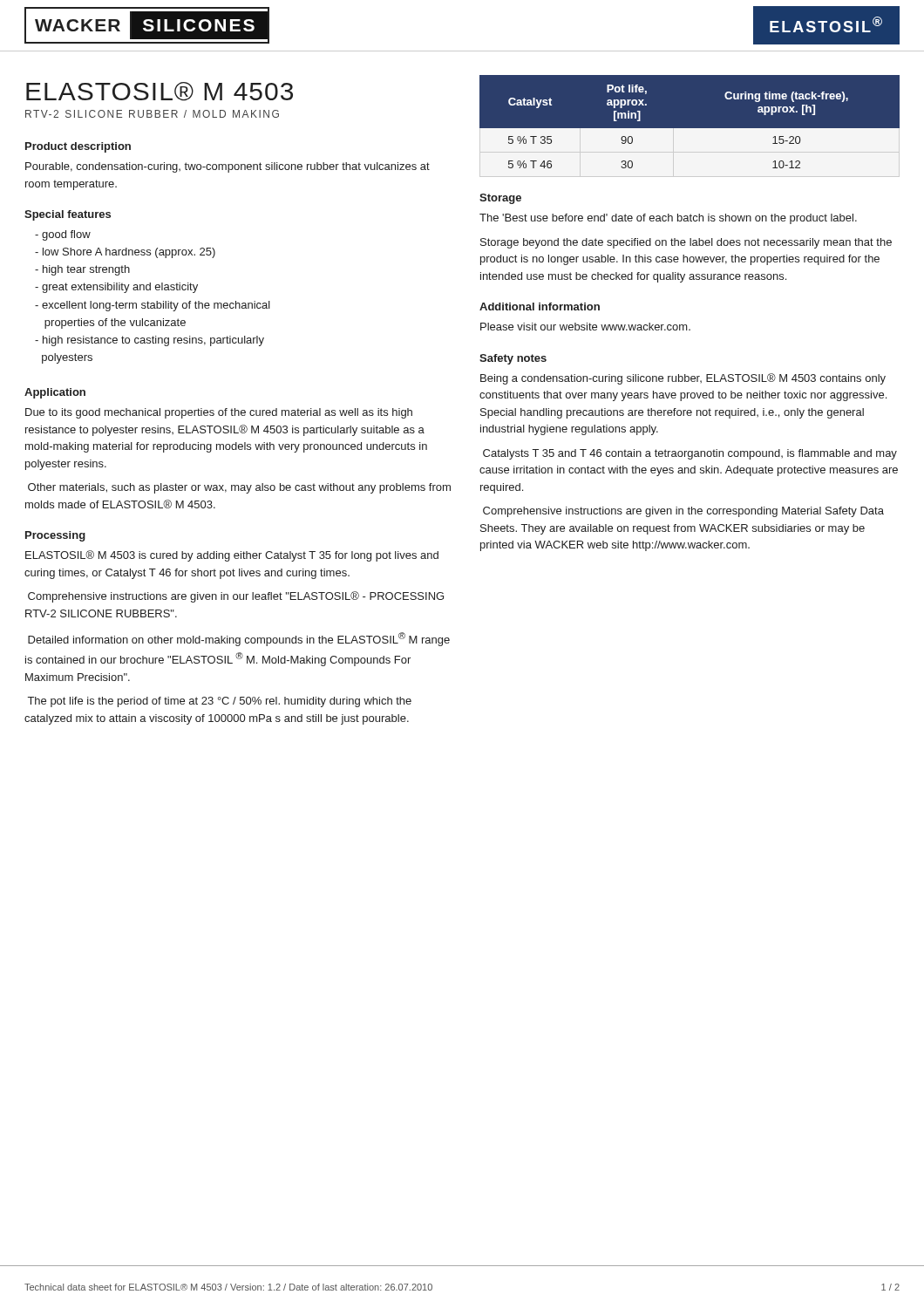Locate the block of text that opens with "Storage beyond the date specified"
924x1308 pixels.
tap(686, 259)
